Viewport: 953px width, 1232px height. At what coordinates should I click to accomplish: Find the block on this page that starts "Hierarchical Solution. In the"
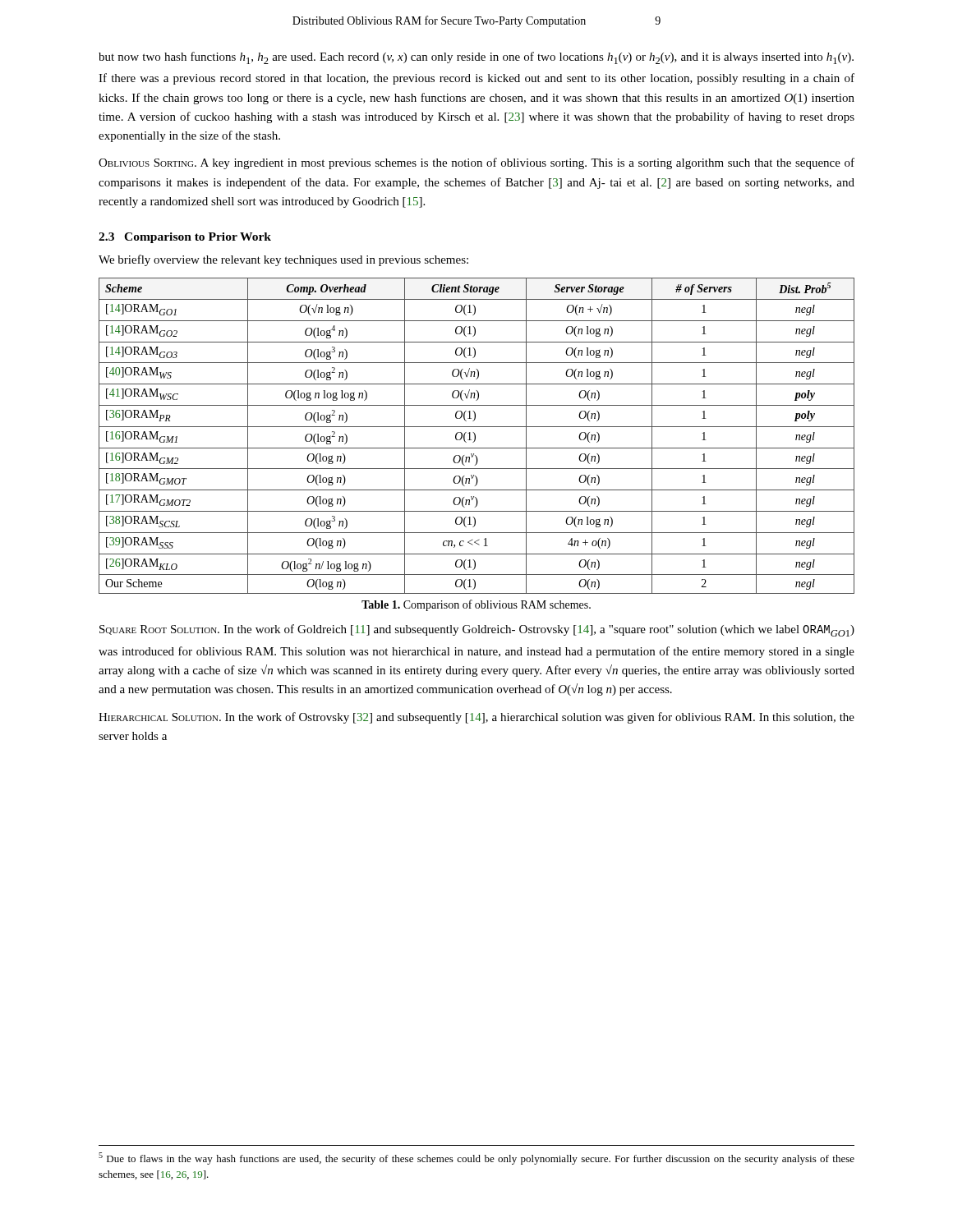point(476,726)
